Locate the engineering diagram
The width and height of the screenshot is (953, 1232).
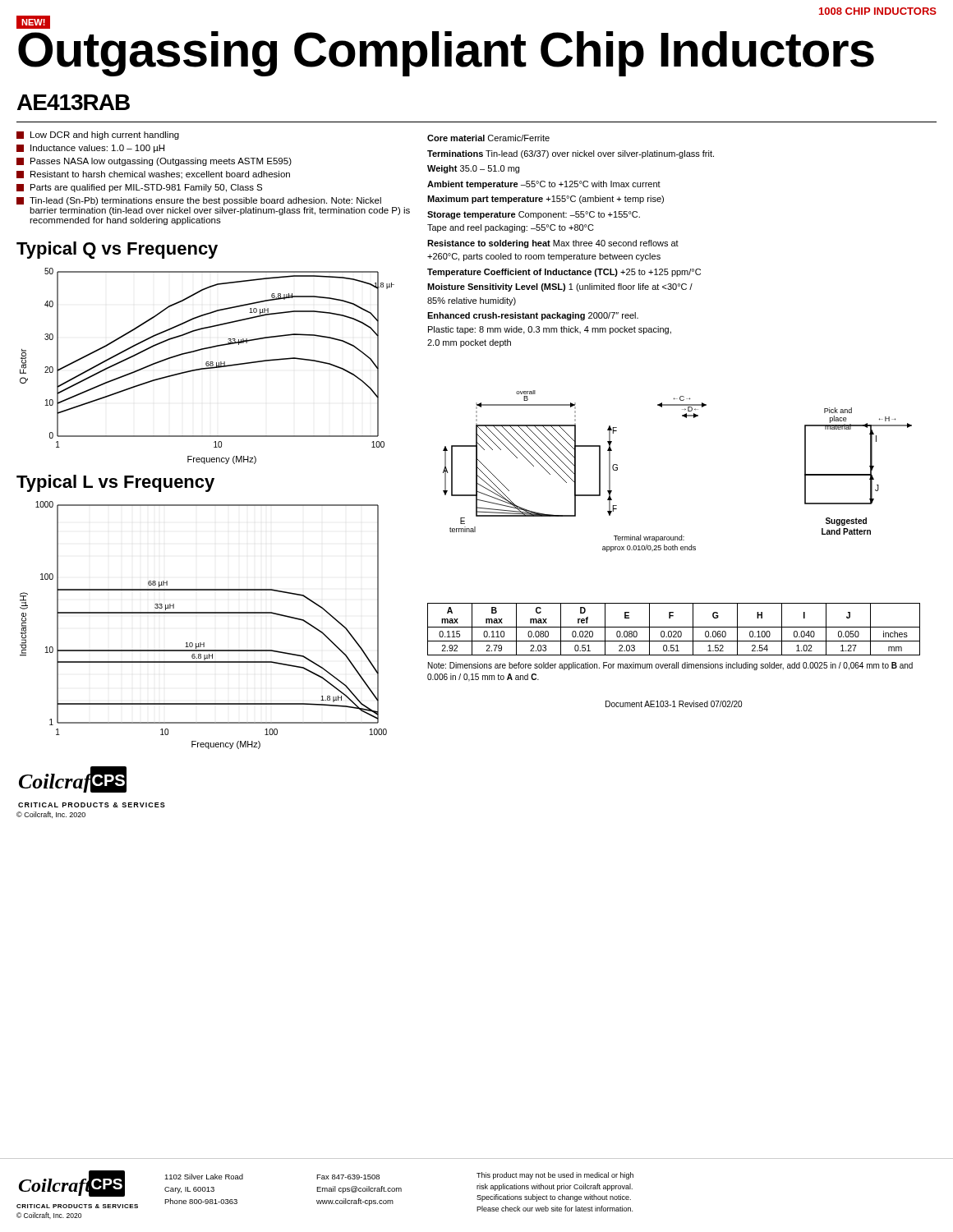tap(674, 478)
